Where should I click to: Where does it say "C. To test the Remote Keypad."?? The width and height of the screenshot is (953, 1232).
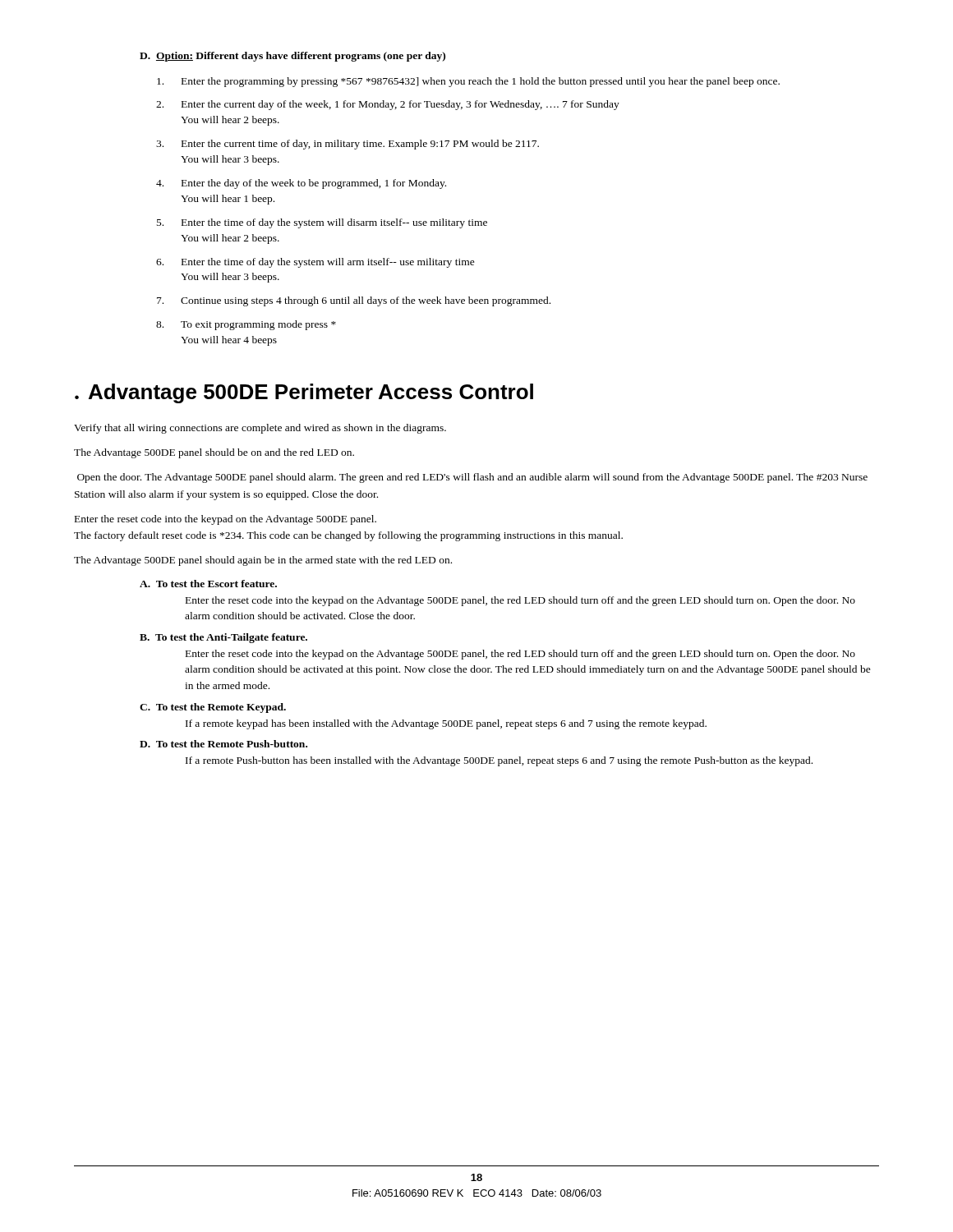[213, 706]
